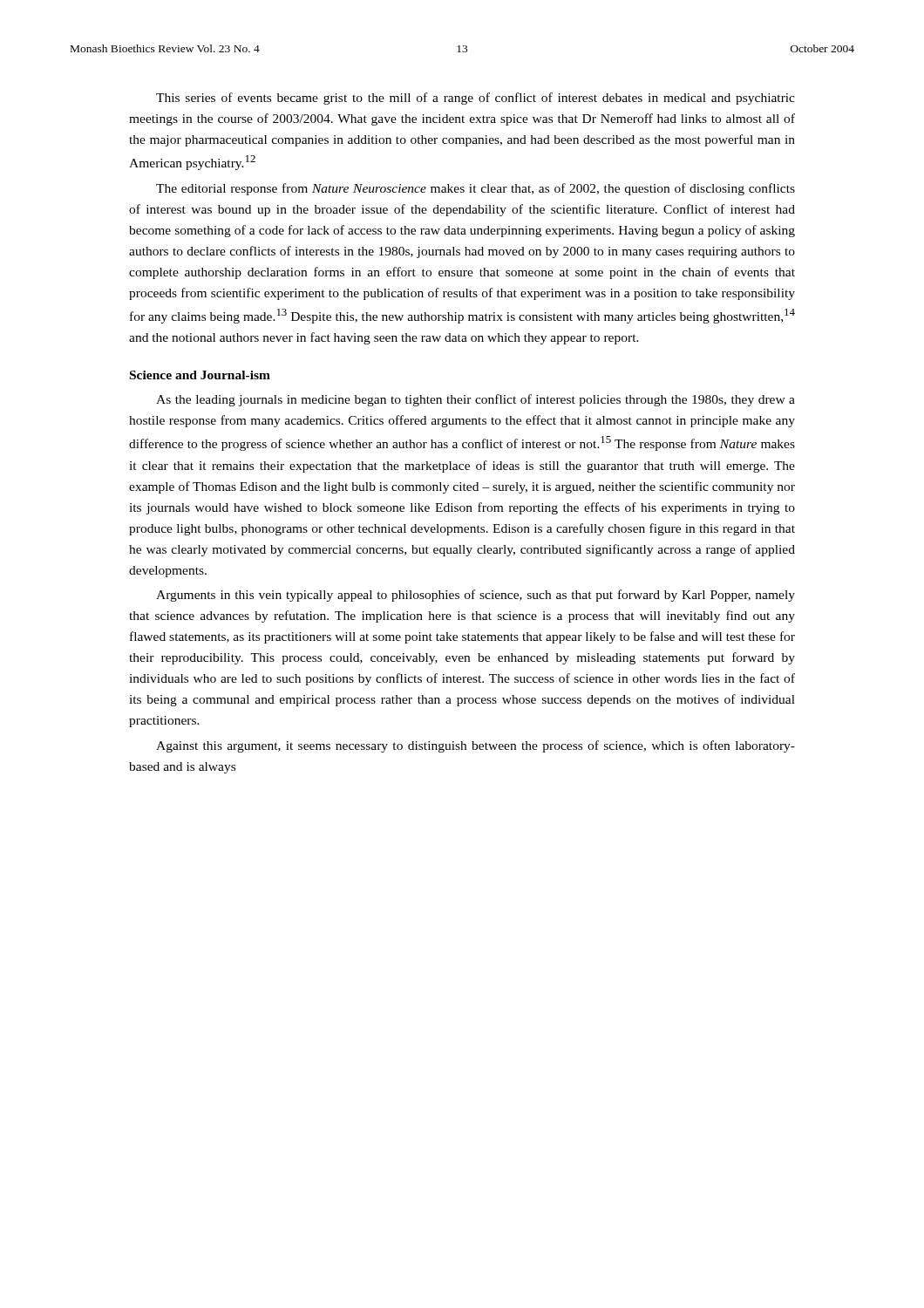Click on the text block that reads "Arguments in this vein typically appeal to philosophies"

coord(462,657)
